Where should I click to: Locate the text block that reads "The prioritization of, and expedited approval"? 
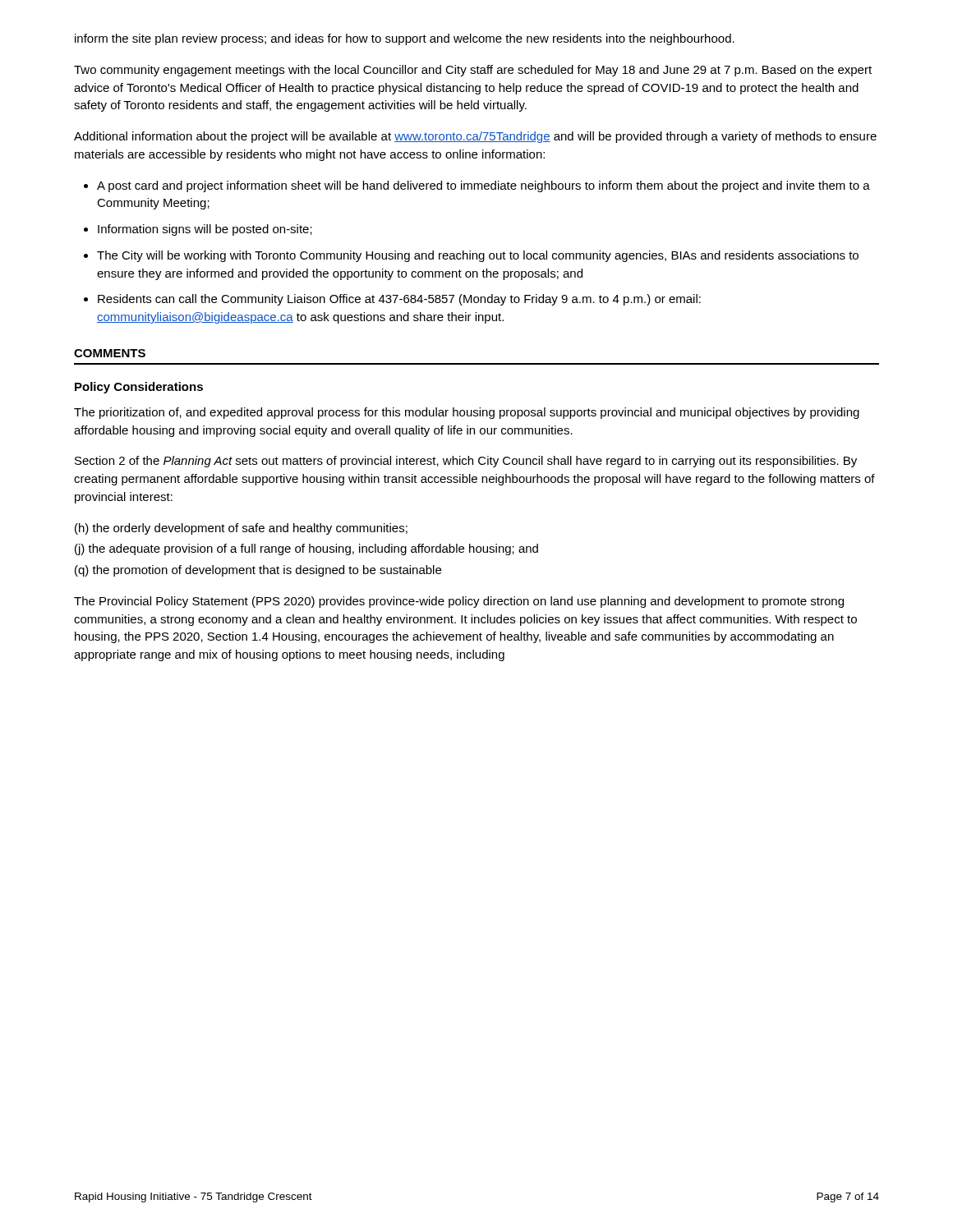pos(467,421)
